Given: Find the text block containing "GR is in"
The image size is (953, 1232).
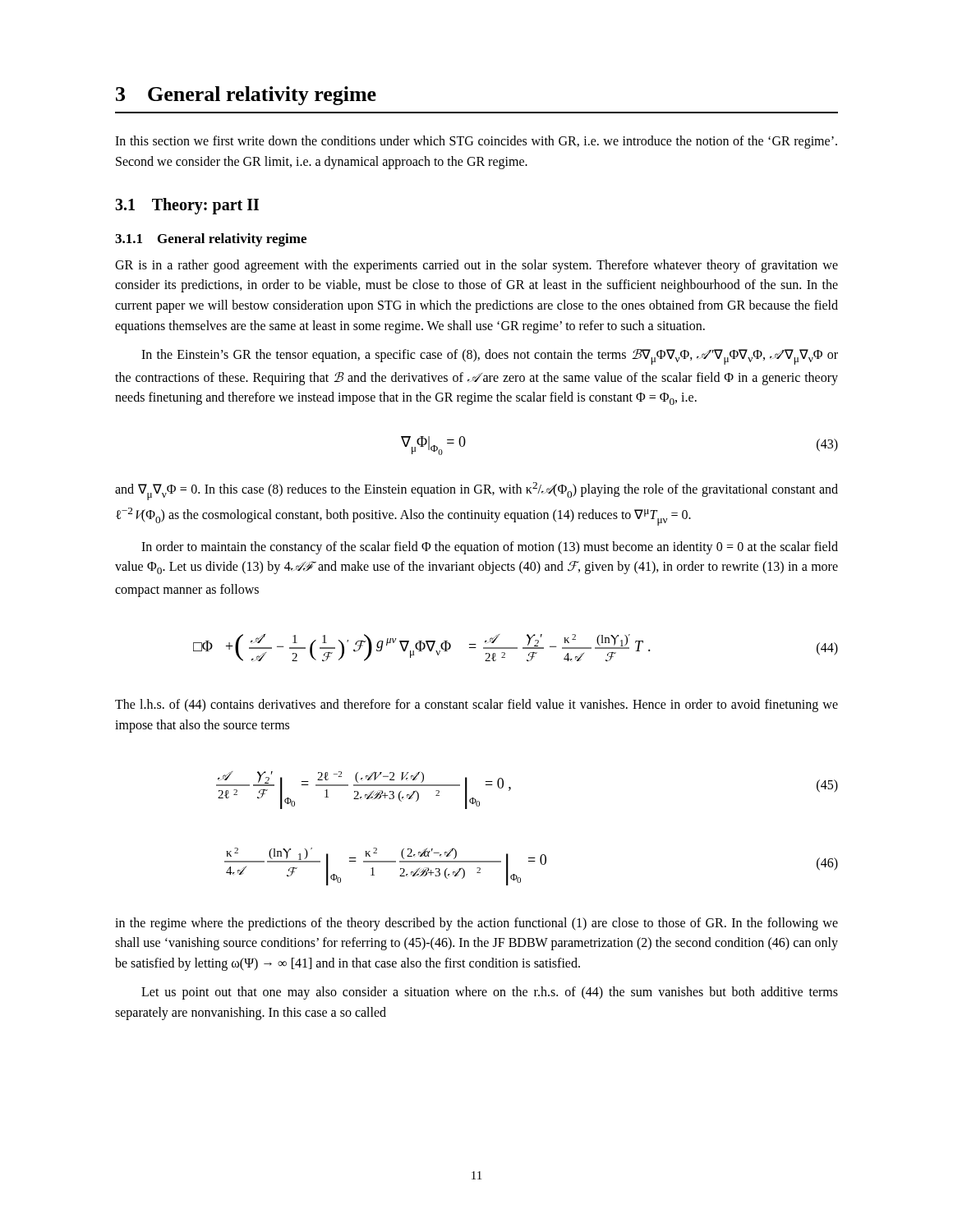Looking at the screenshot, I should (x=476, y=333).
